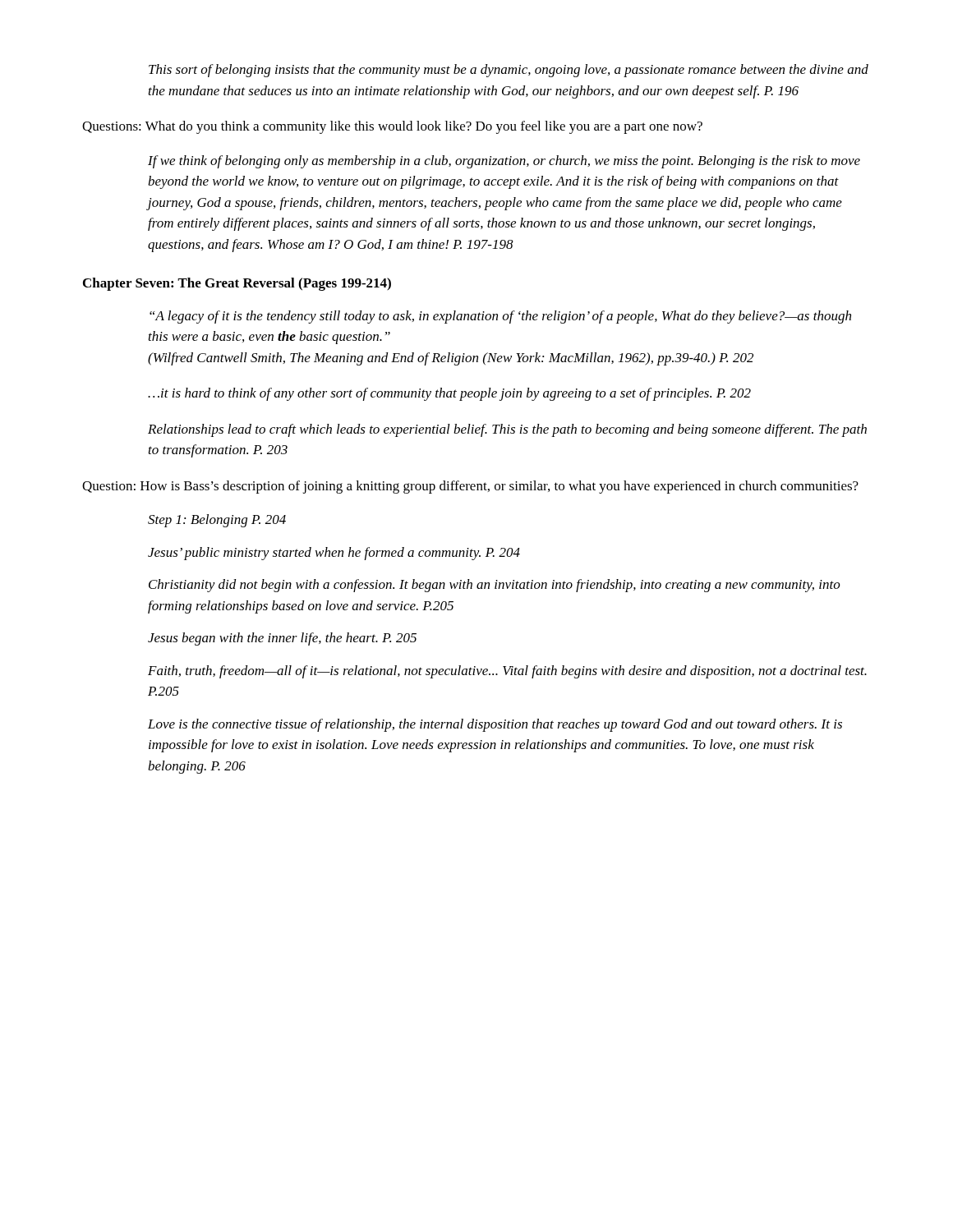Where is the passage that starts "Relationships lead to craft which leads to"?
Viewport: 953px width, 1232px height.
tap(509, 439)
